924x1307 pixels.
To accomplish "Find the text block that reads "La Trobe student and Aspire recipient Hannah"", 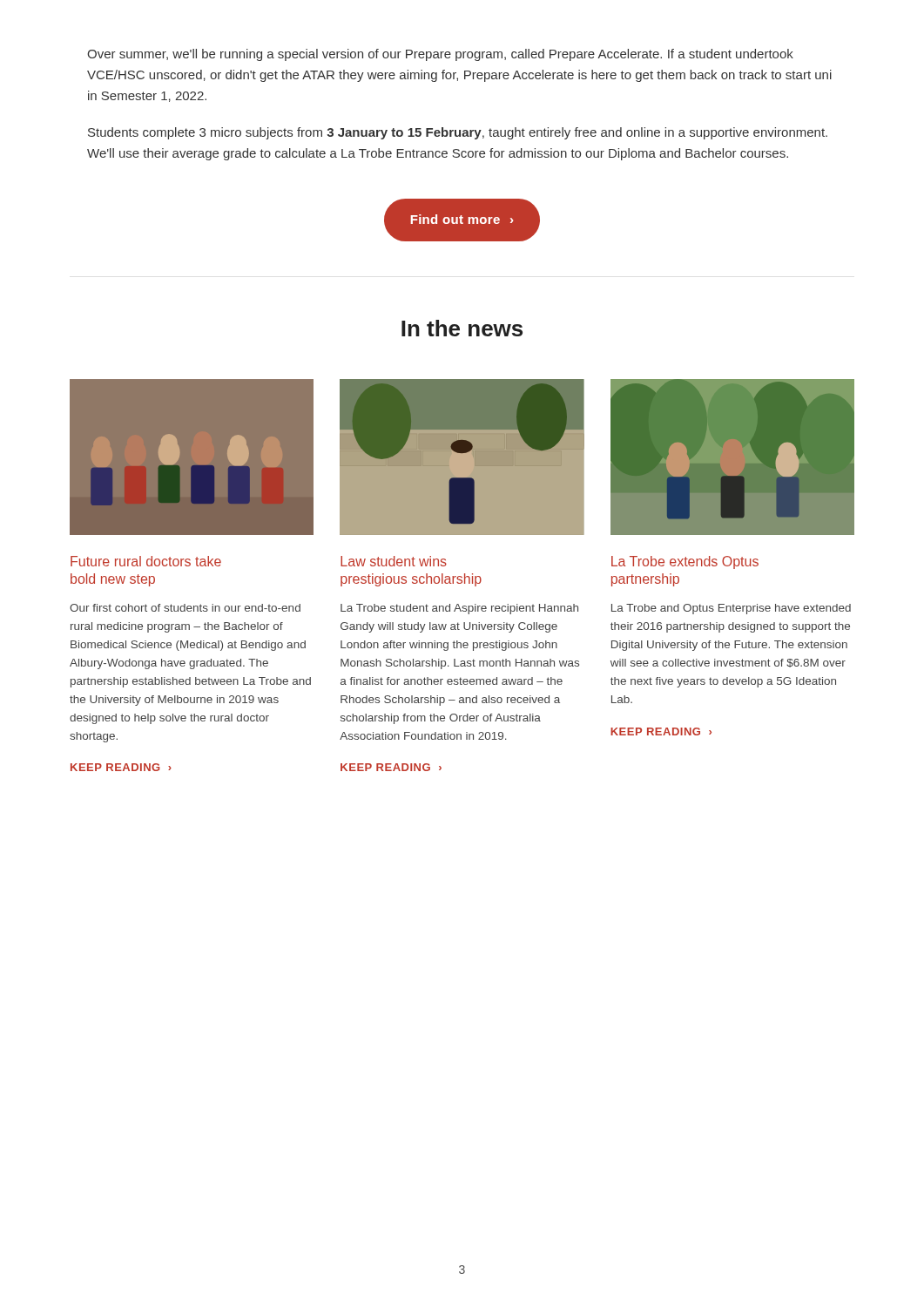I will coord(460,672).
